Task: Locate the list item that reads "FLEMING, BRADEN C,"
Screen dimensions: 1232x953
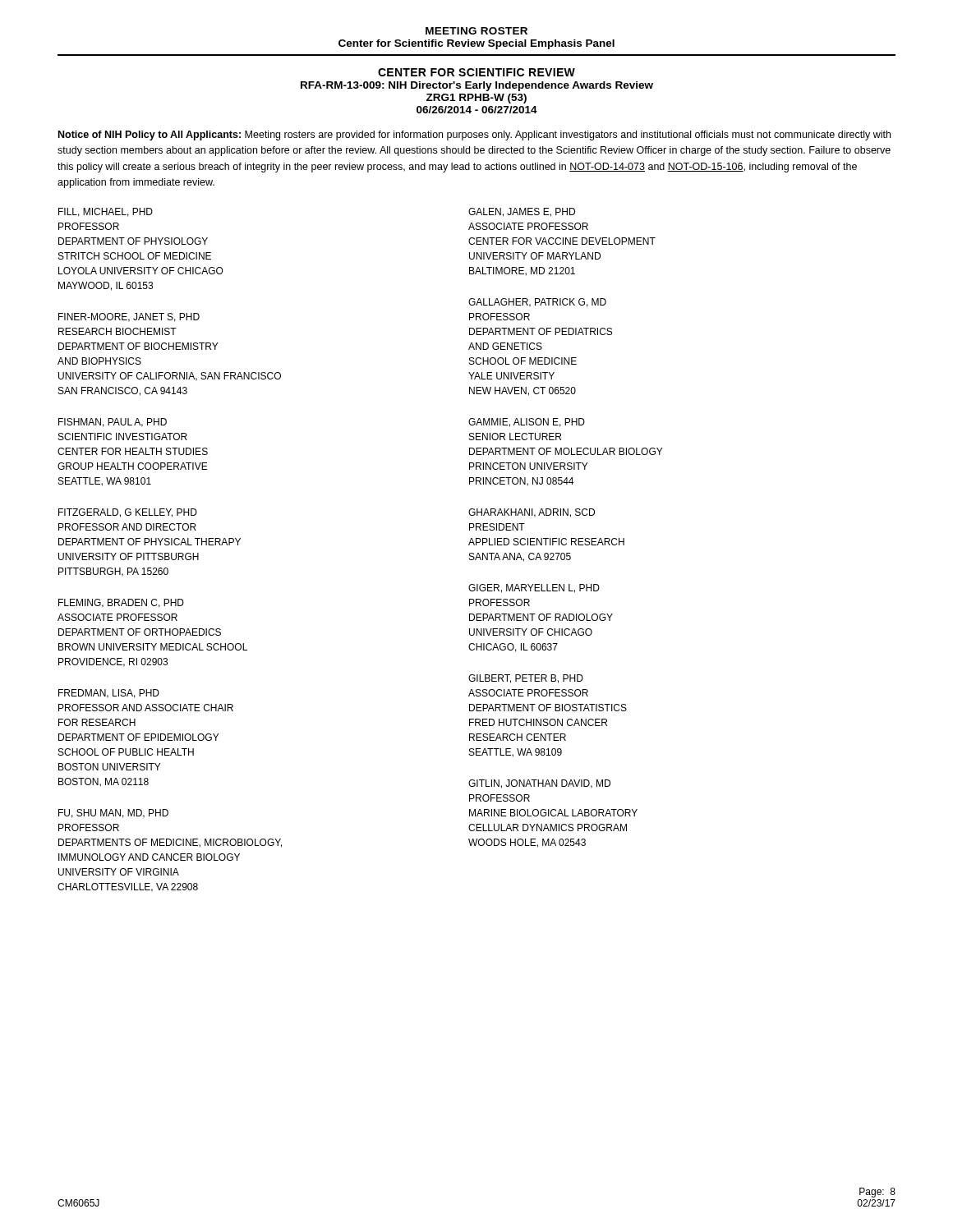Action: point(153,632)
